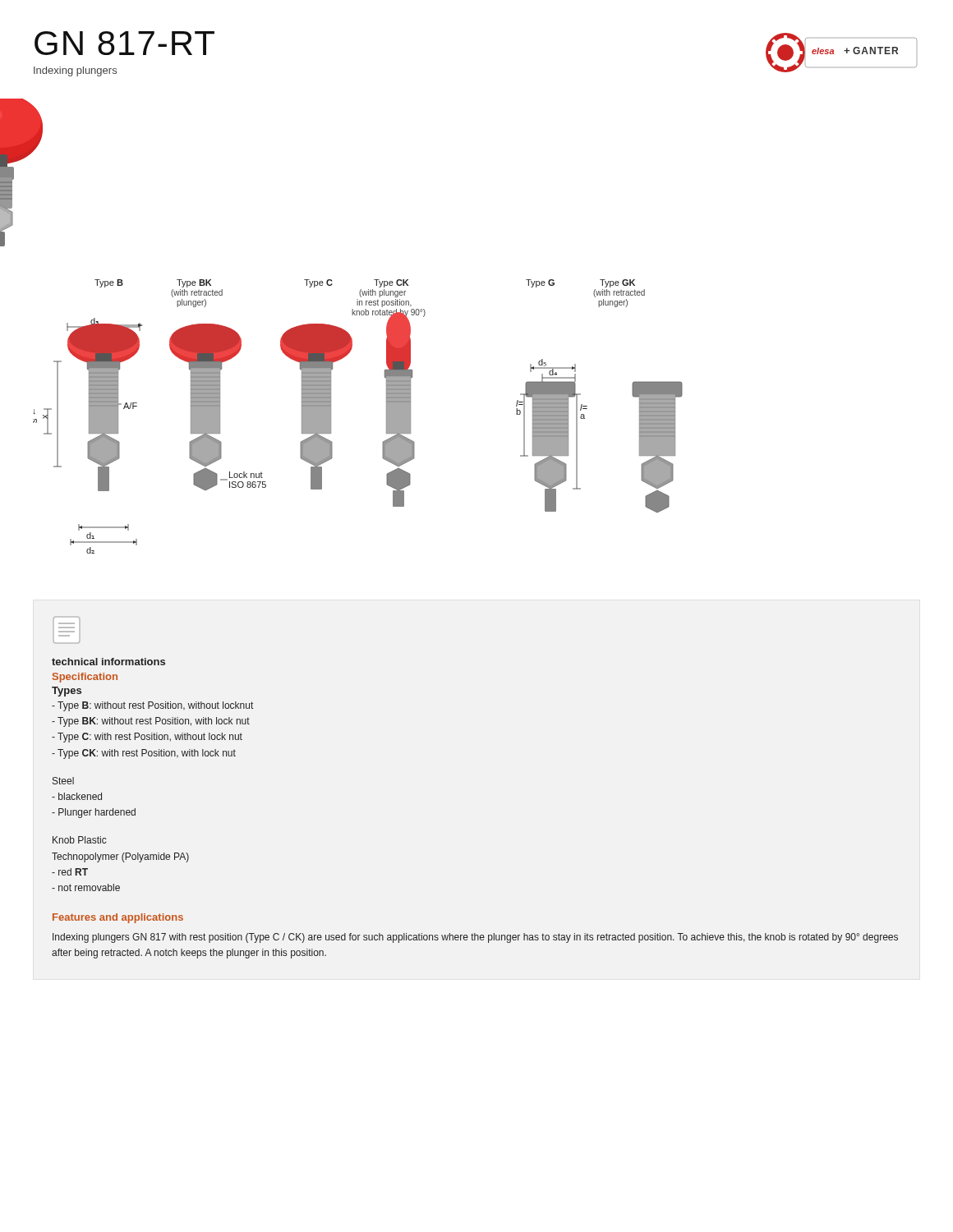953x1232 pixels.
Task: Point to the text block starting "Type B: without rest Position, without locknut"
Action: tap(152, 706)
